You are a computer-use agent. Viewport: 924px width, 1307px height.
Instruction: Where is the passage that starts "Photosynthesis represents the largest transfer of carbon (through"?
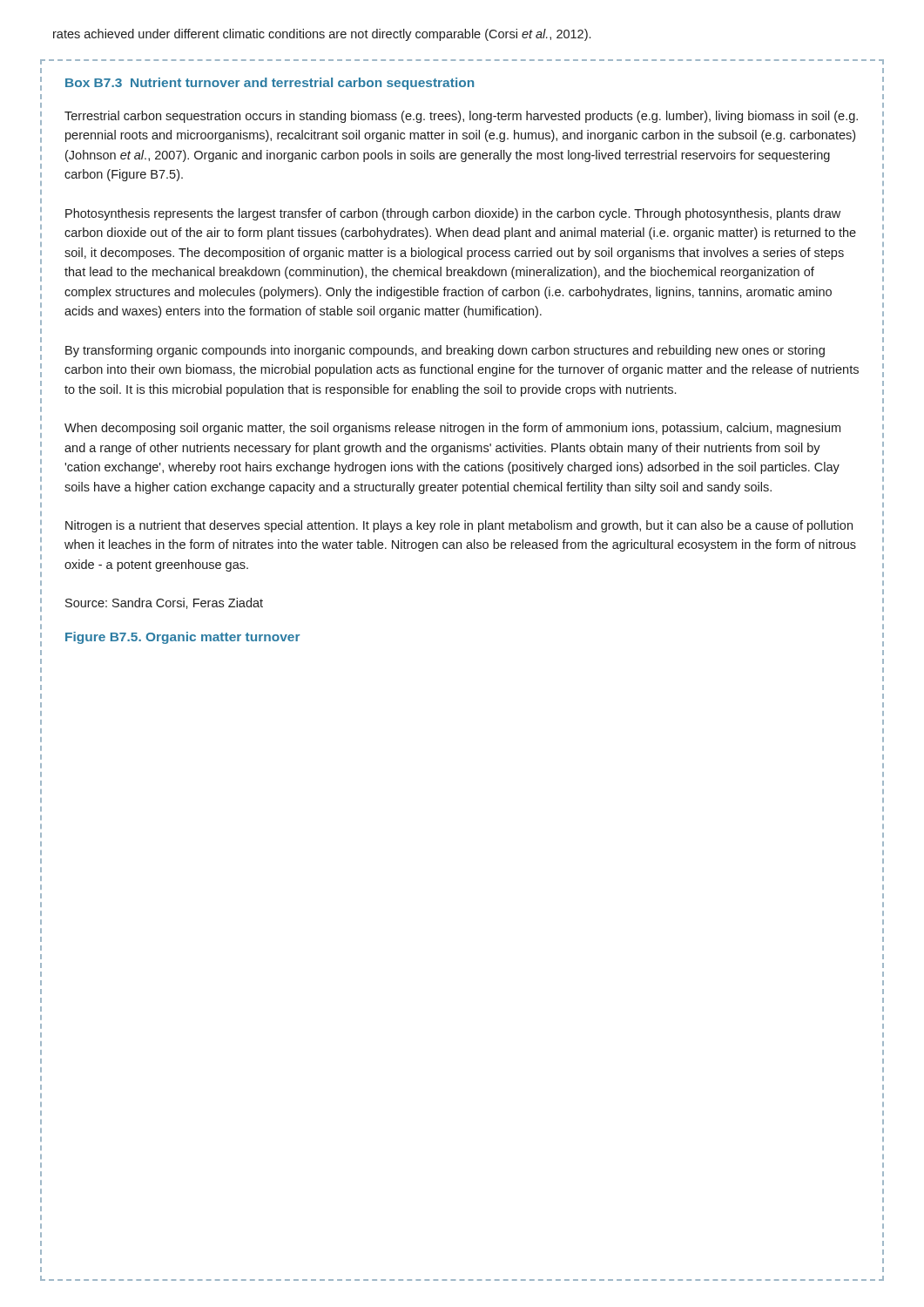(460, 262)
